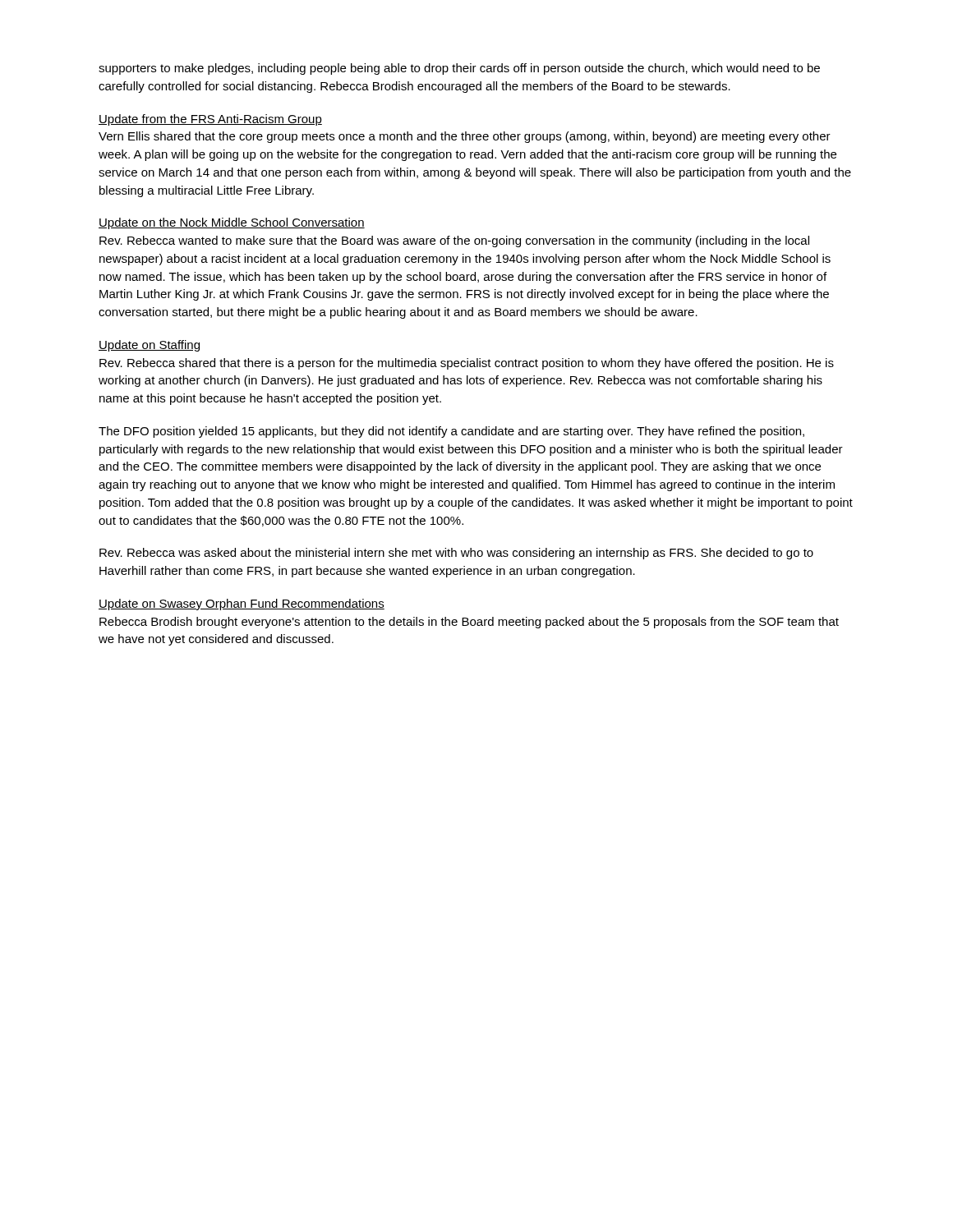Navigate to the block starting "Update on Staffing Rev."
The width and height of the screenshot is (953, 1232).
[x=466, y=371]
